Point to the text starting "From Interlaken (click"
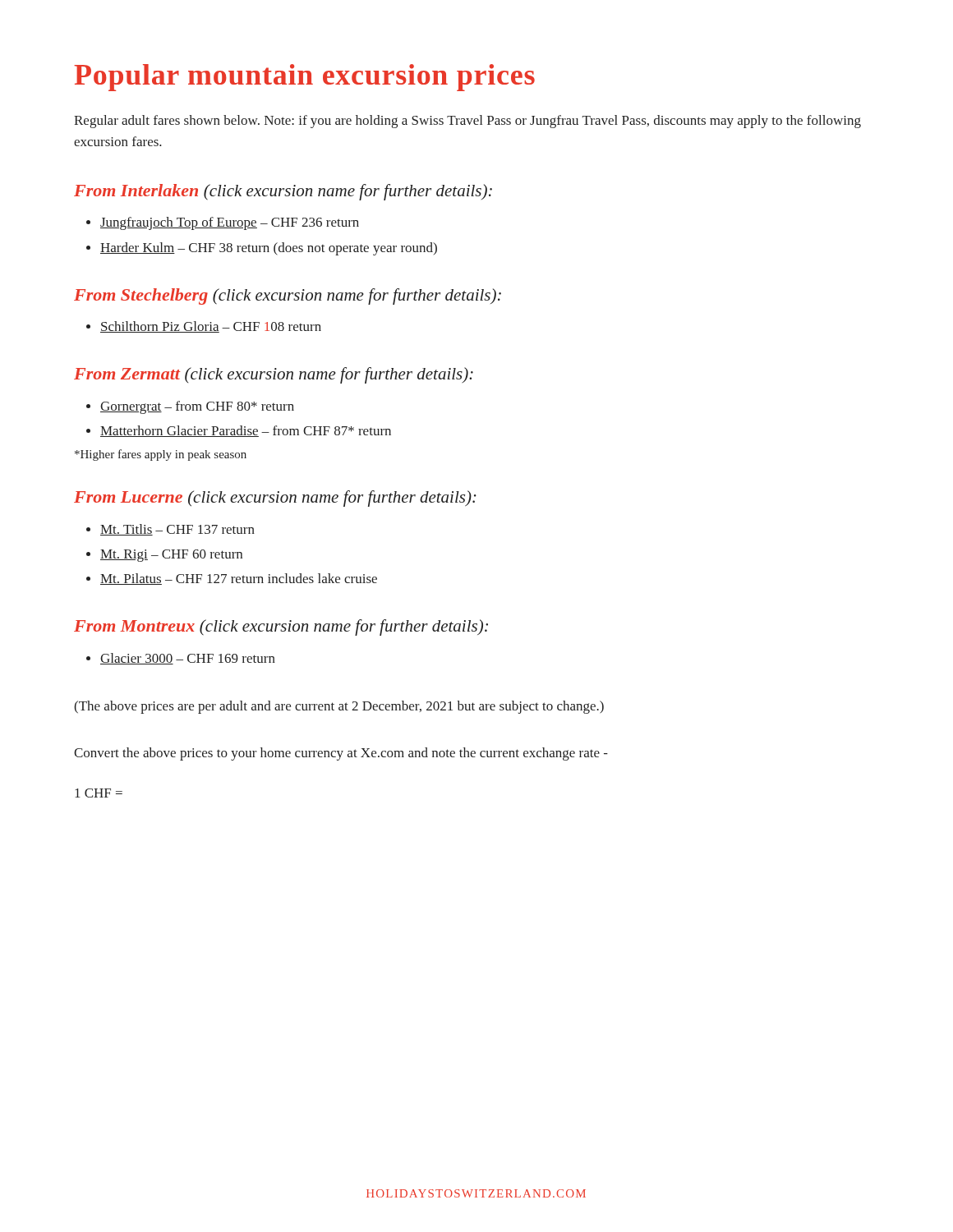This screenshot has width=953, height=1232. point(476,191)
